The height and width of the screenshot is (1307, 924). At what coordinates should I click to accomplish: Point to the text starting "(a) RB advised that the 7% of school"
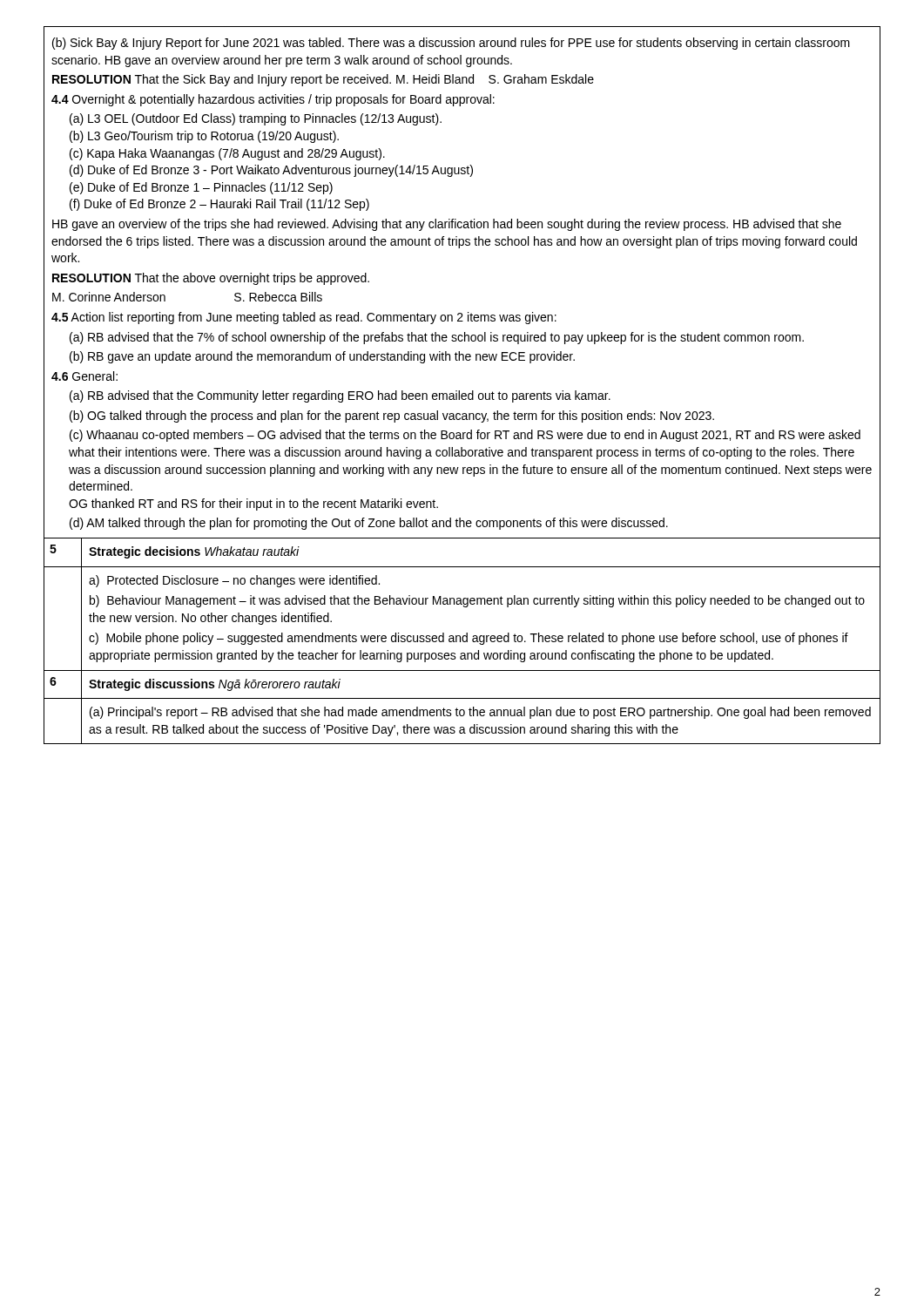tap(437, 337)
